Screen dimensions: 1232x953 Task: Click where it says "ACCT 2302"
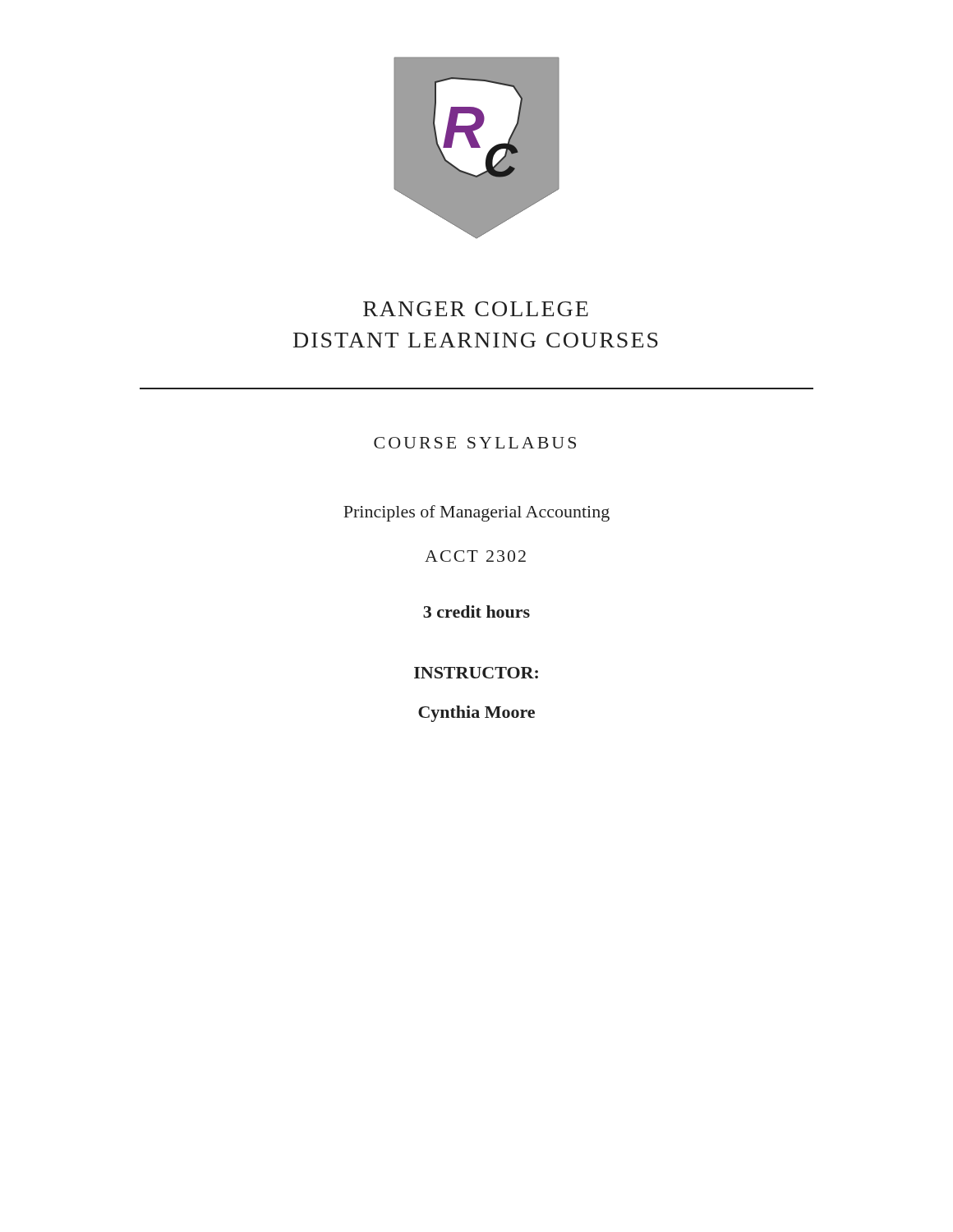coord(476,556)
